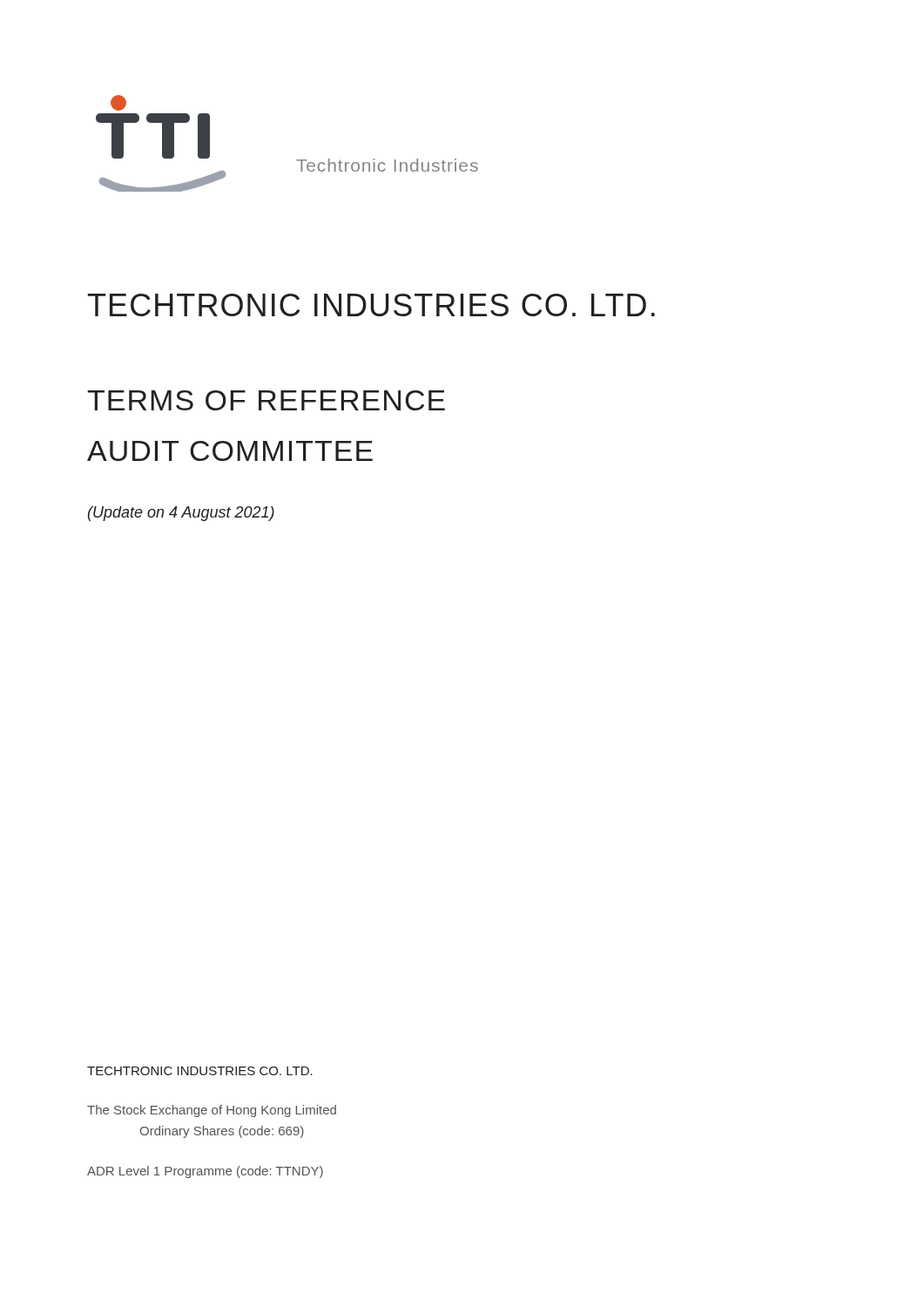Click where it says "TERMS OF REFERENCE"
The image size is (924, 1307).
[267, 400]
